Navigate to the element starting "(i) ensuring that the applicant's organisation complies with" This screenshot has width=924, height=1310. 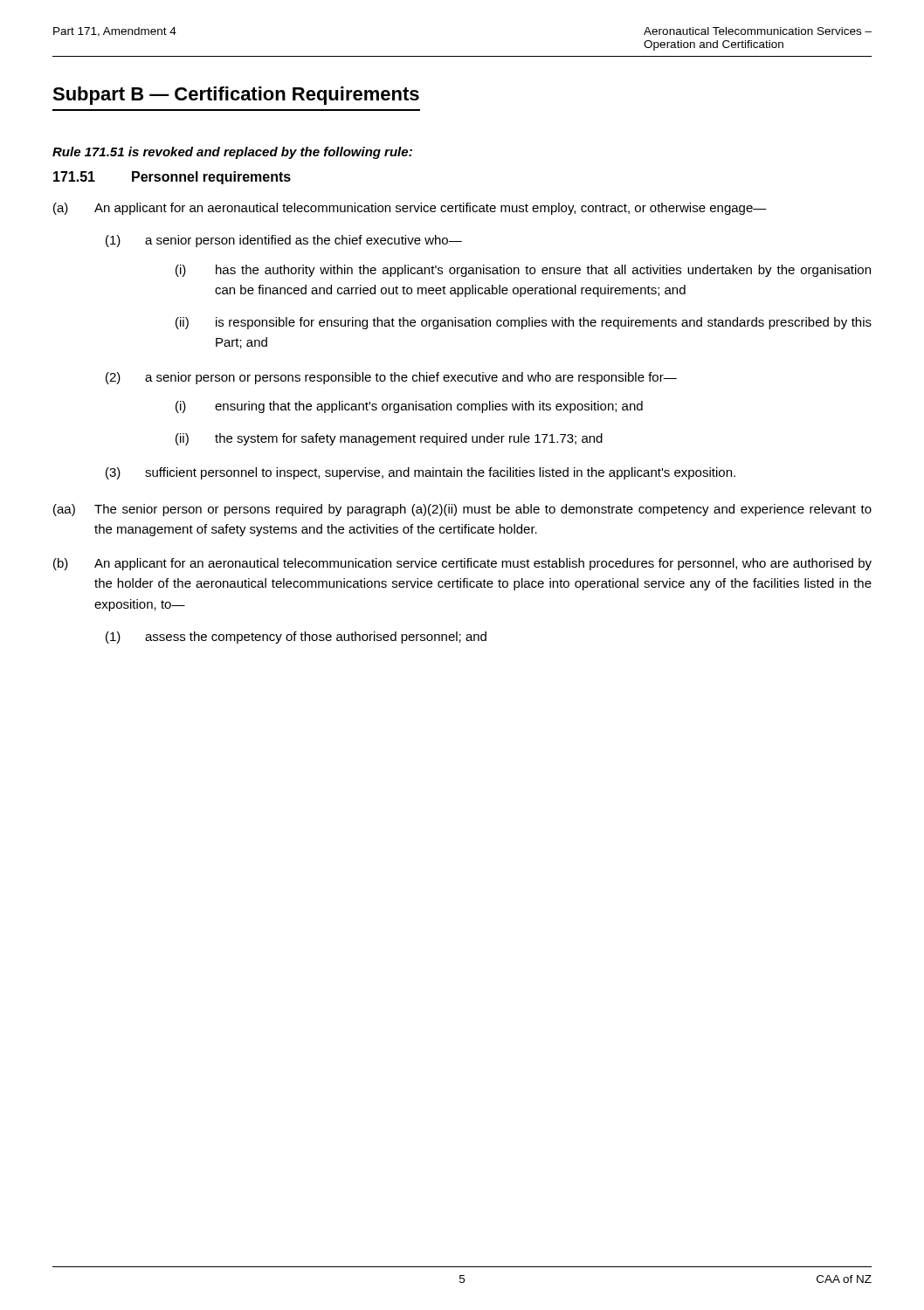(x=523, y=406)
